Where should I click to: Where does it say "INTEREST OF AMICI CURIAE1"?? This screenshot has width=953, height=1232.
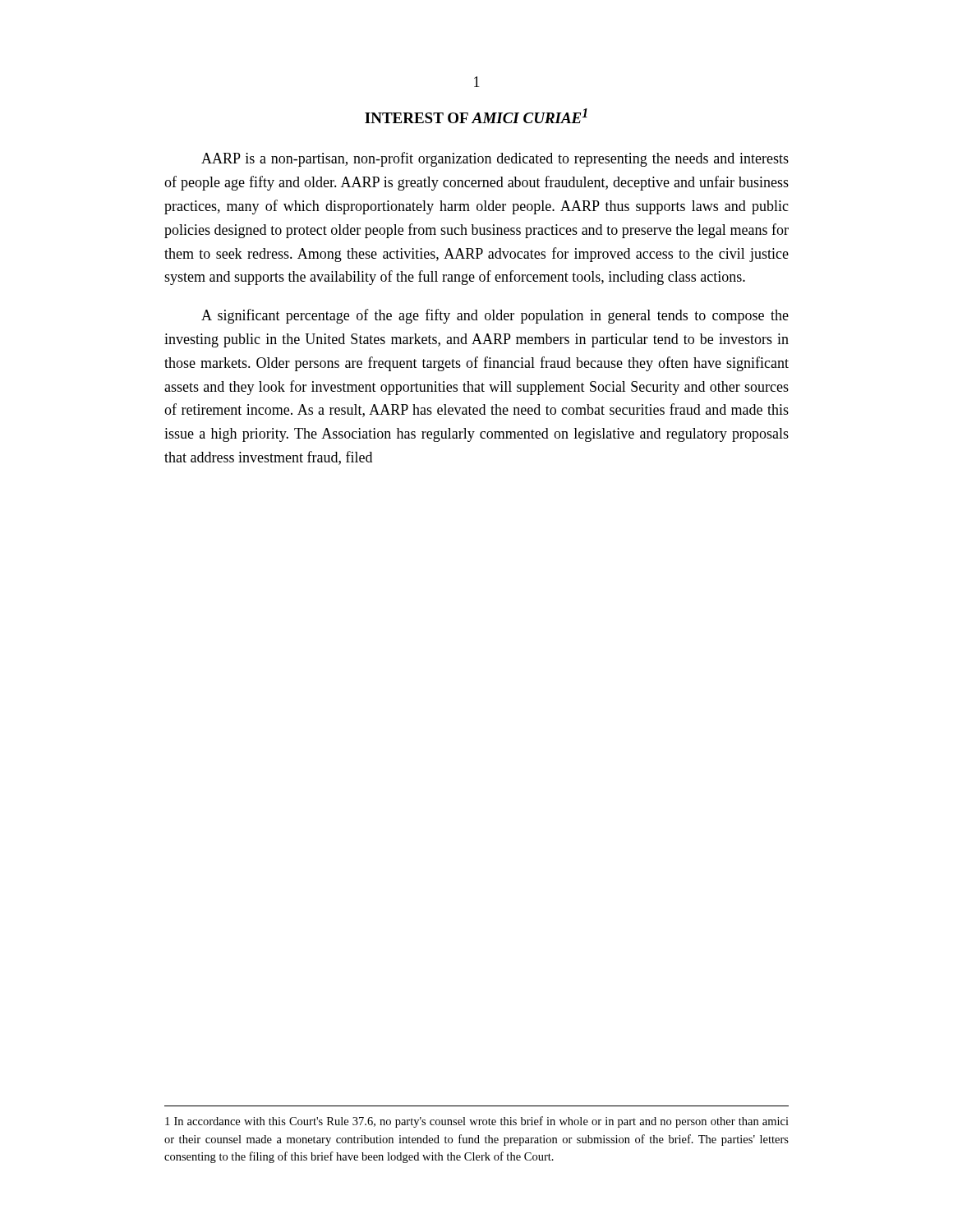pyautogui.click(x=476, y=116)
